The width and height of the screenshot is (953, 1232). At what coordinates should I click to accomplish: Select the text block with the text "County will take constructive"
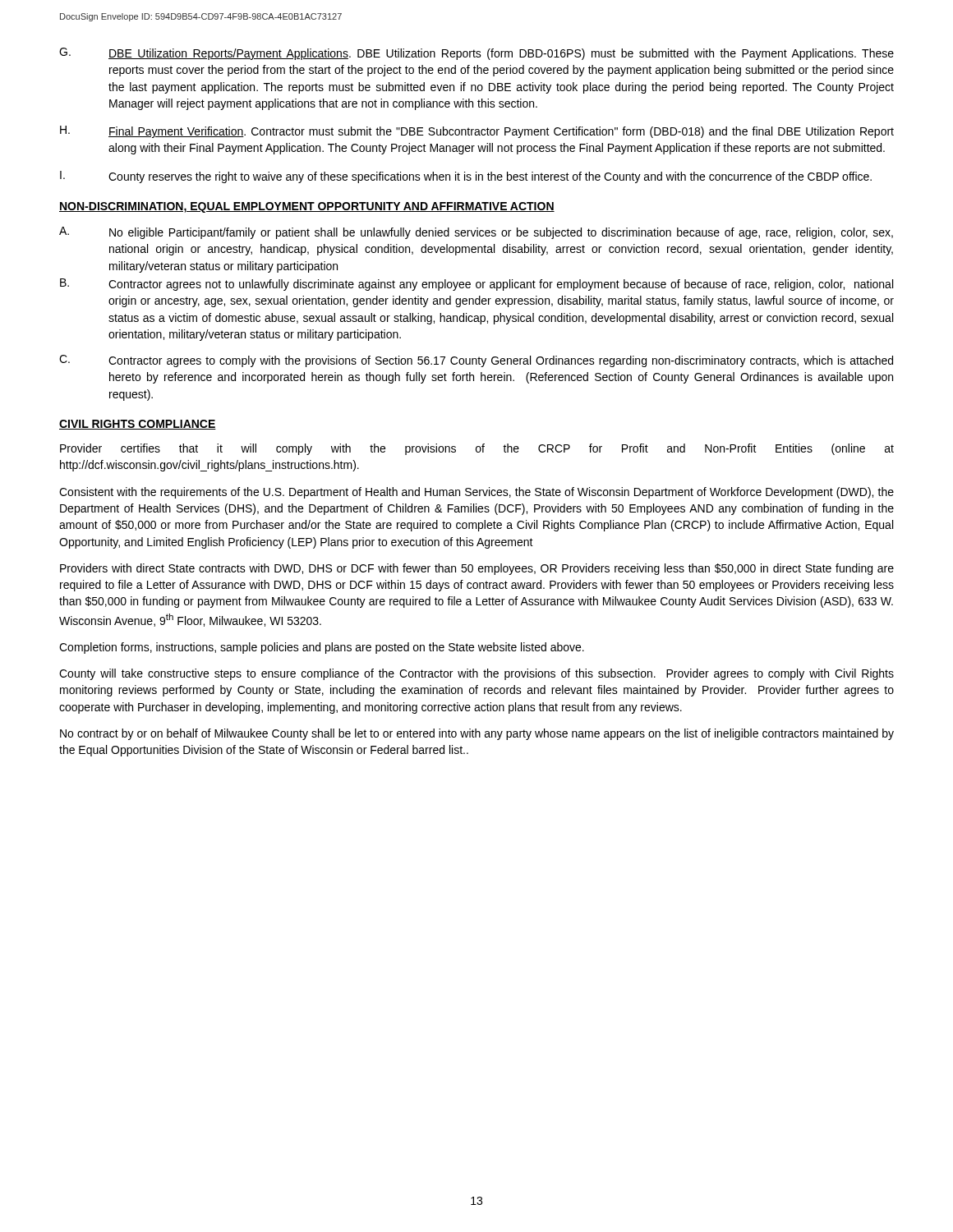[476, 690]
